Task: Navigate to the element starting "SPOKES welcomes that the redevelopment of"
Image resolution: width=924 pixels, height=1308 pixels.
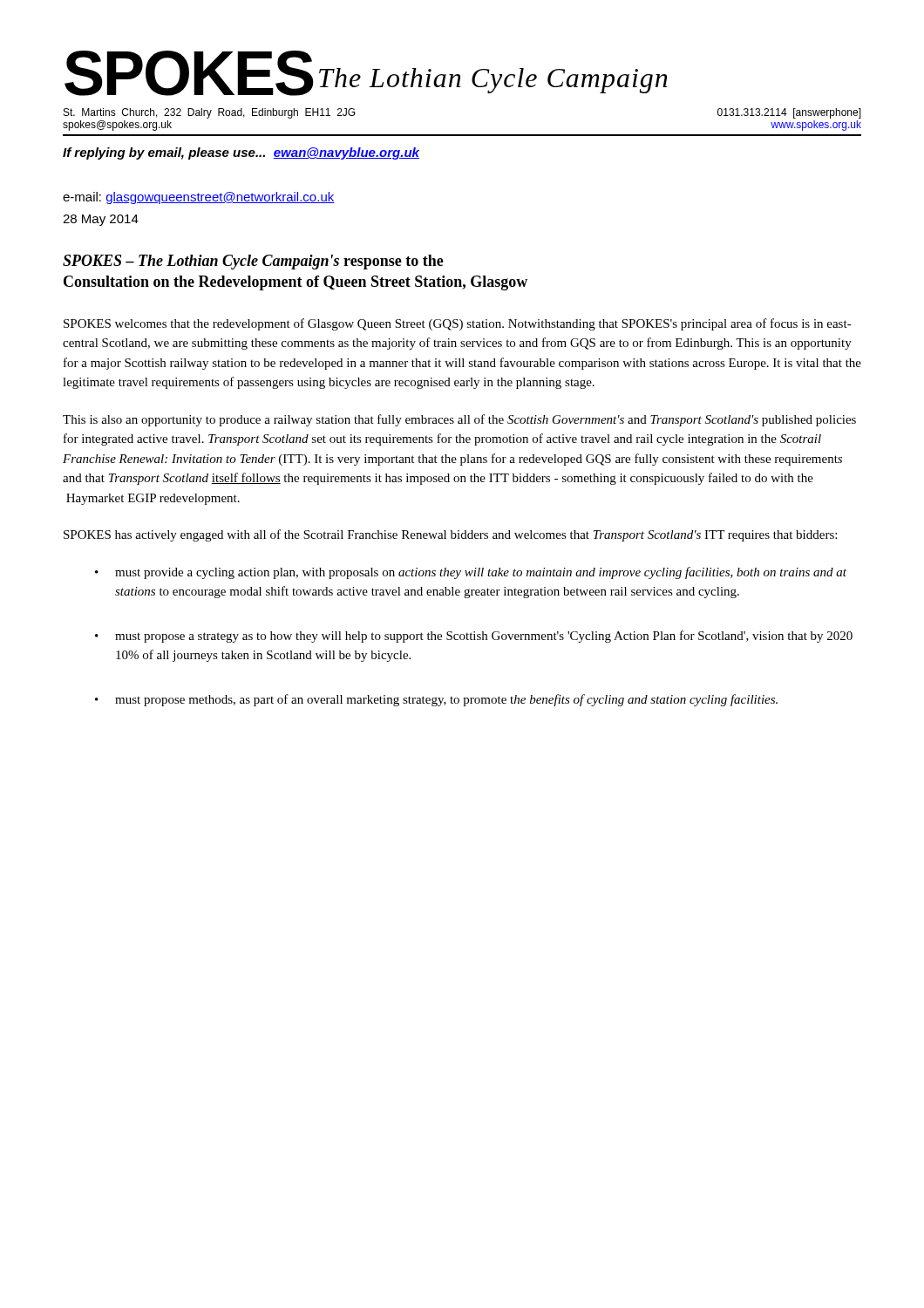Action: tap(462, 353)
